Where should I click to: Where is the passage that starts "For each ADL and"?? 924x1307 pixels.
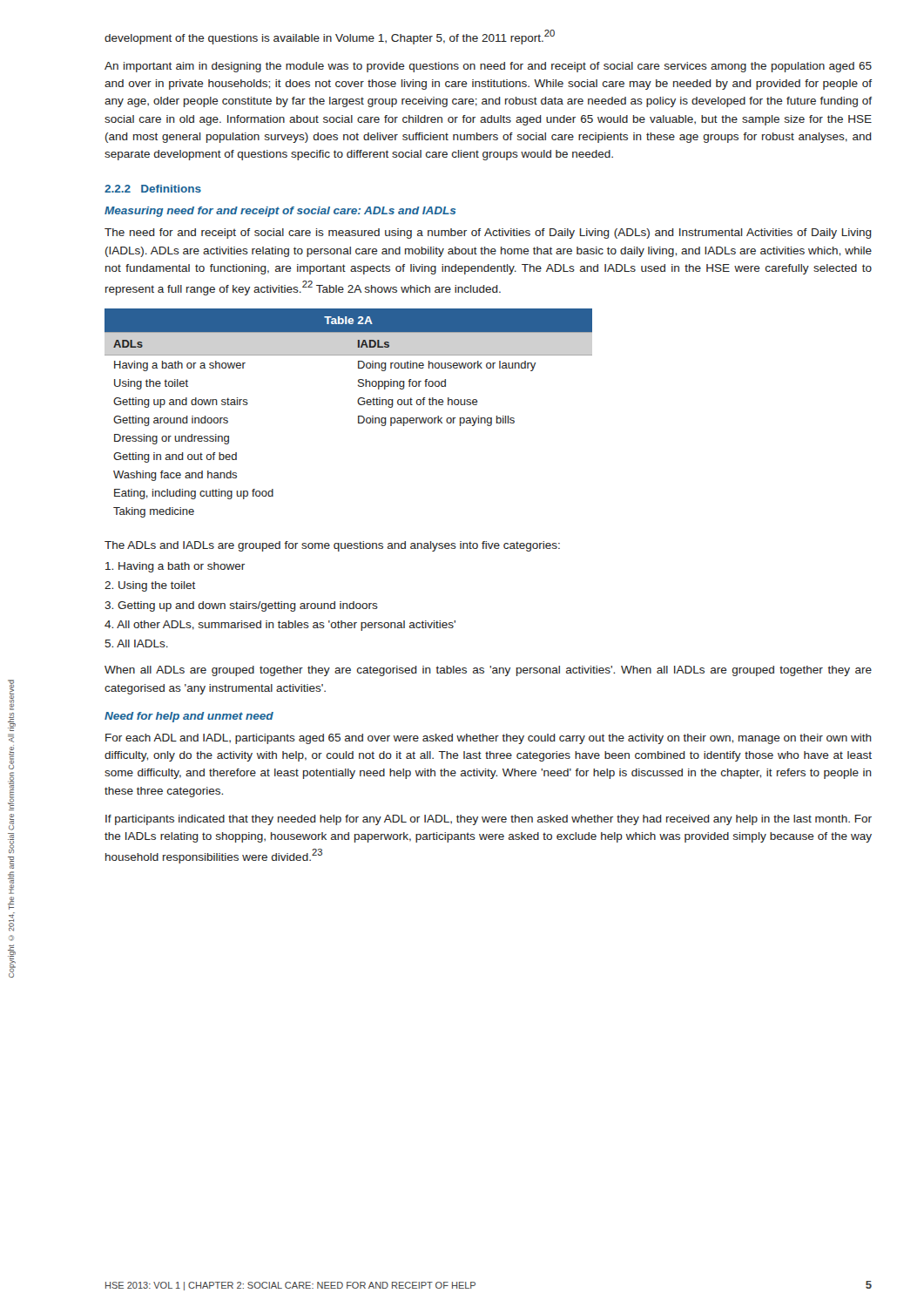tap(488, 764)
